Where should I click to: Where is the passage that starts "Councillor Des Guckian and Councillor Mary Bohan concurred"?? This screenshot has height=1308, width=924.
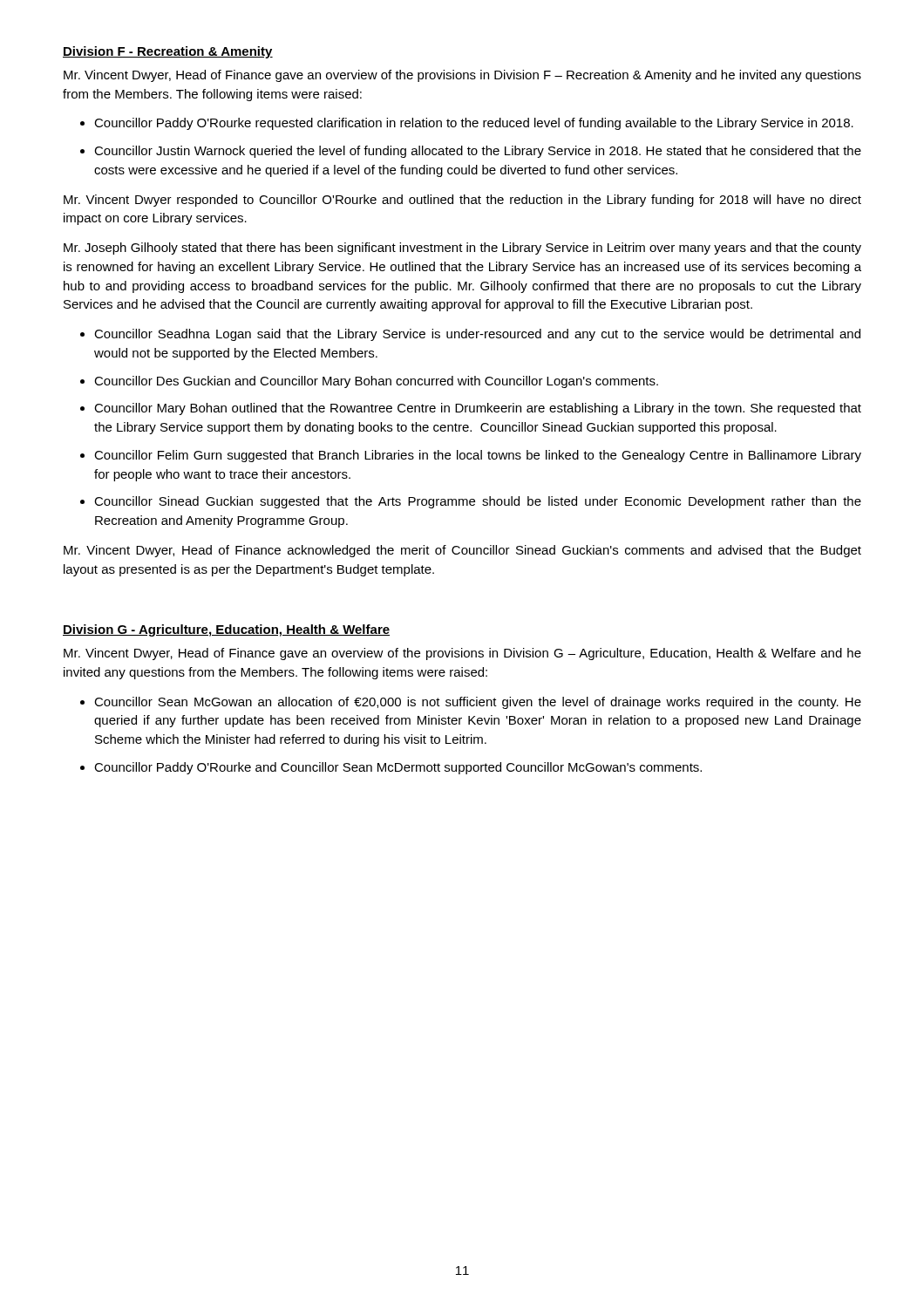tap(377, 380)
